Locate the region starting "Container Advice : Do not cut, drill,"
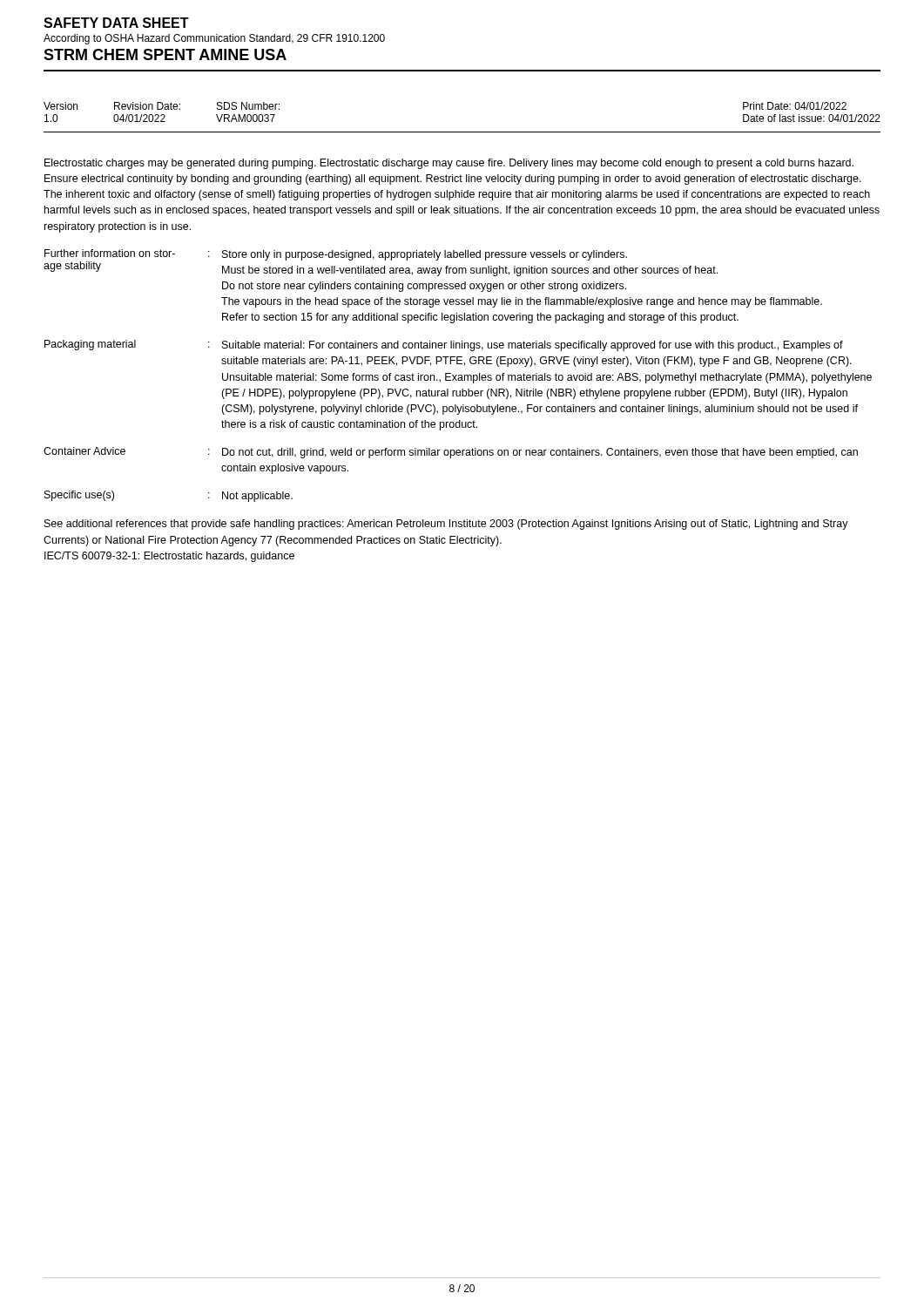Screen dimensions: 1307x924 pos(462,460)
